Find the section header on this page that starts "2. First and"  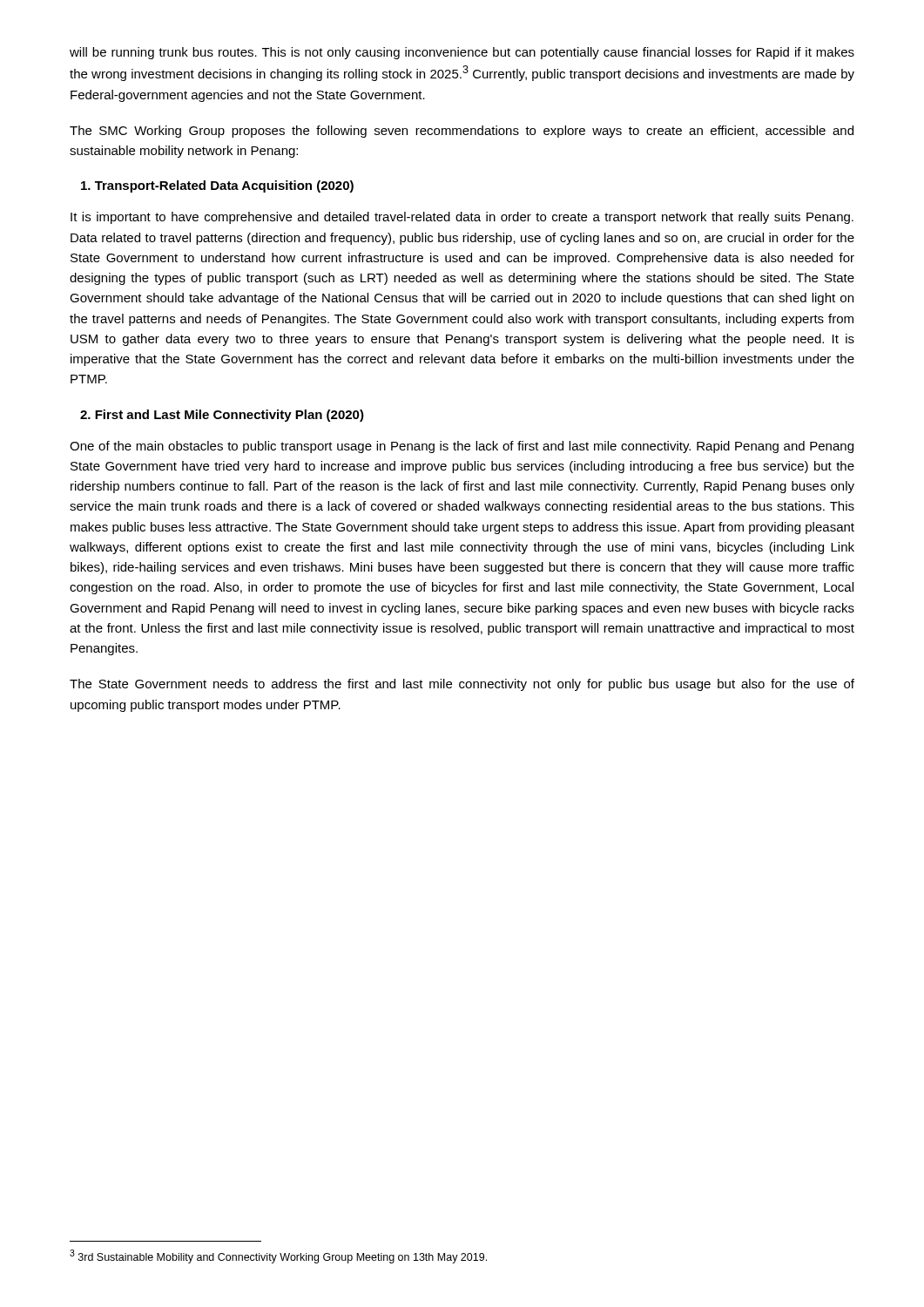(x=222, y=414)
